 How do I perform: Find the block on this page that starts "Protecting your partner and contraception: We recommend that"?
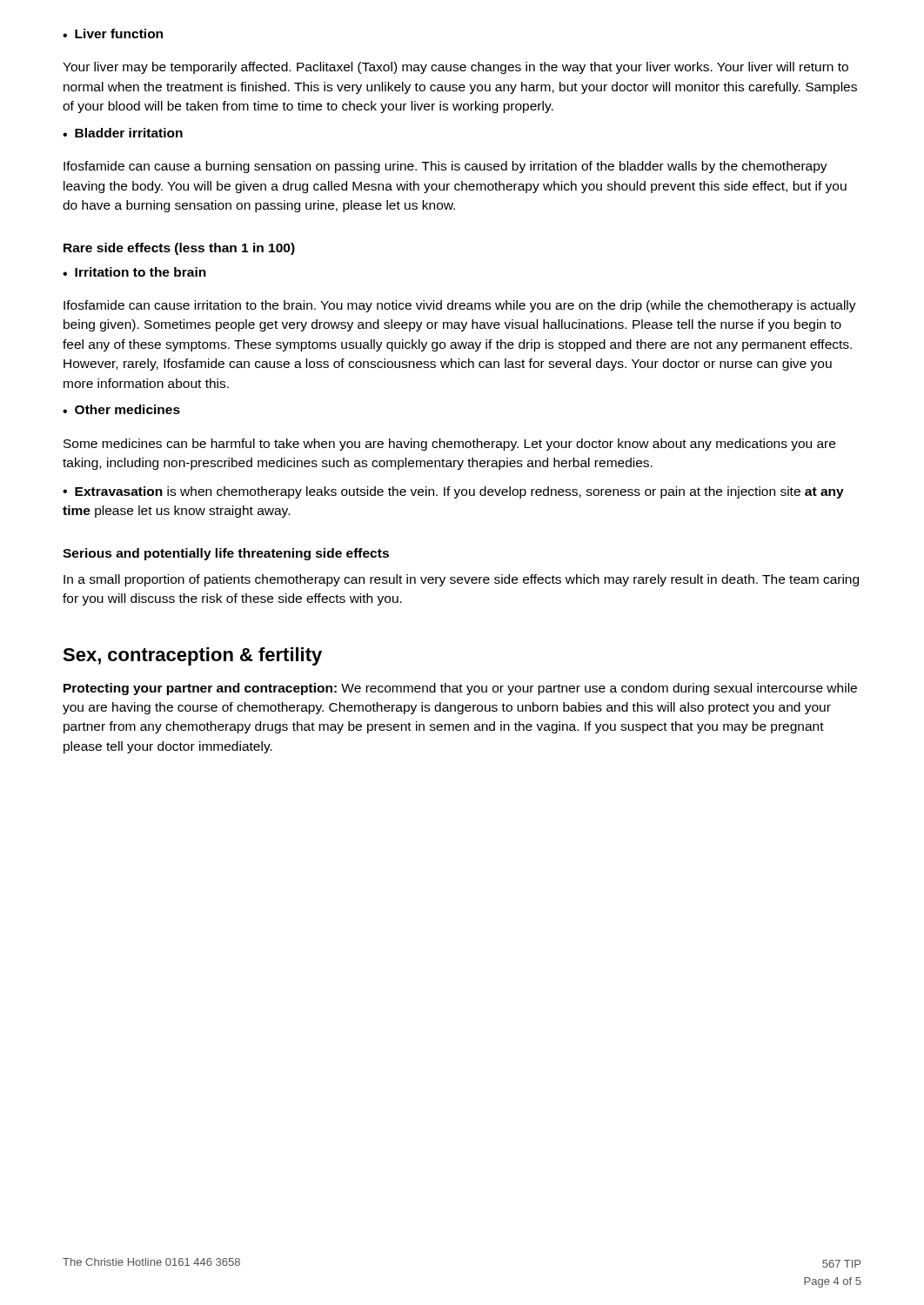pyautogui.click(x=460, y=717)
